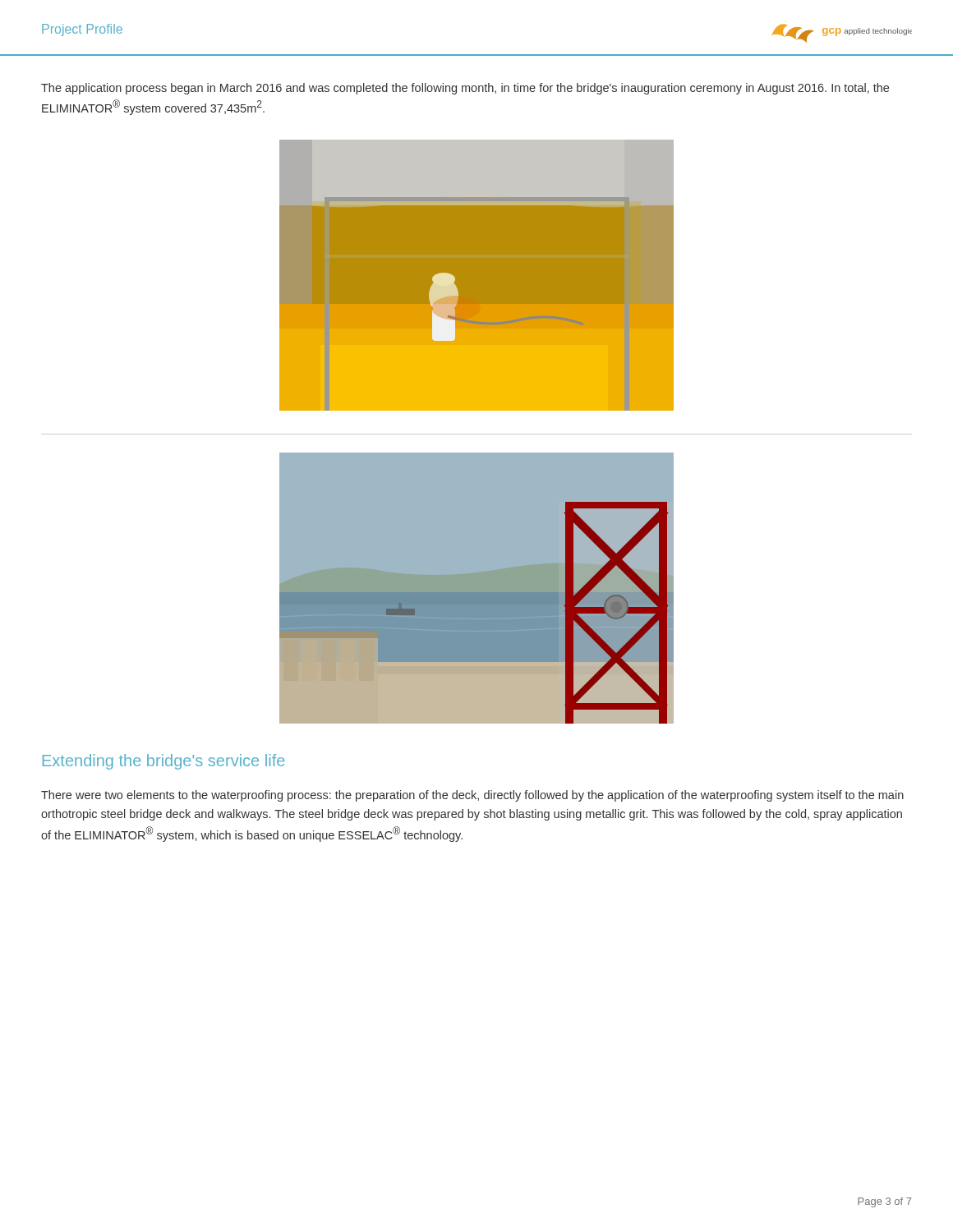This screenshot has height=1232, width=953.
Task: Find the text block that says "The application process began in March 2016 and"
Action: pyautogui.click(x=465, y=98)
